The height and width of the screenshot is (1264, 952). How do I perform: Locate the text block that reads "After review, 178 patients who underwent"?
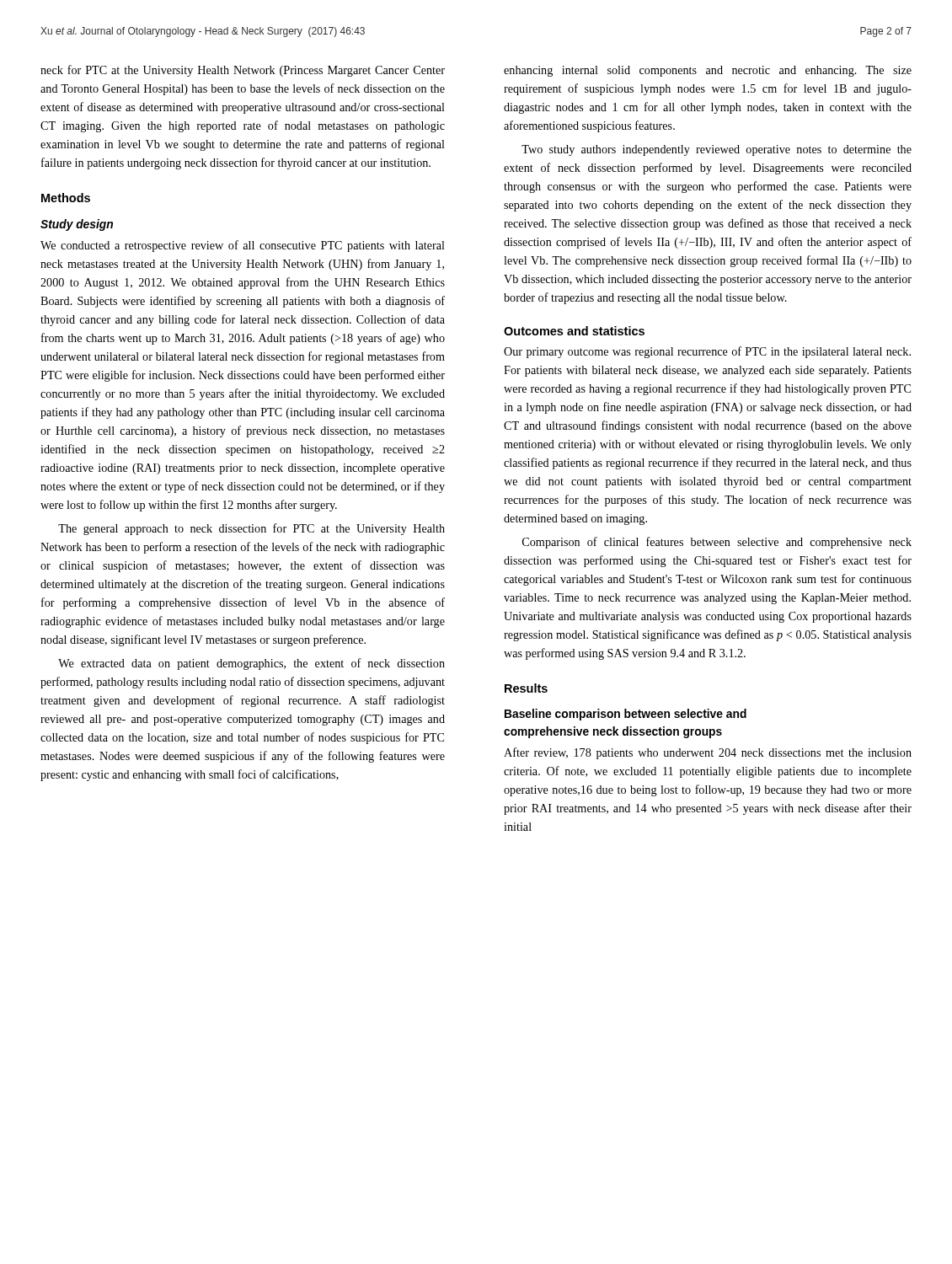tap(708, 789)
